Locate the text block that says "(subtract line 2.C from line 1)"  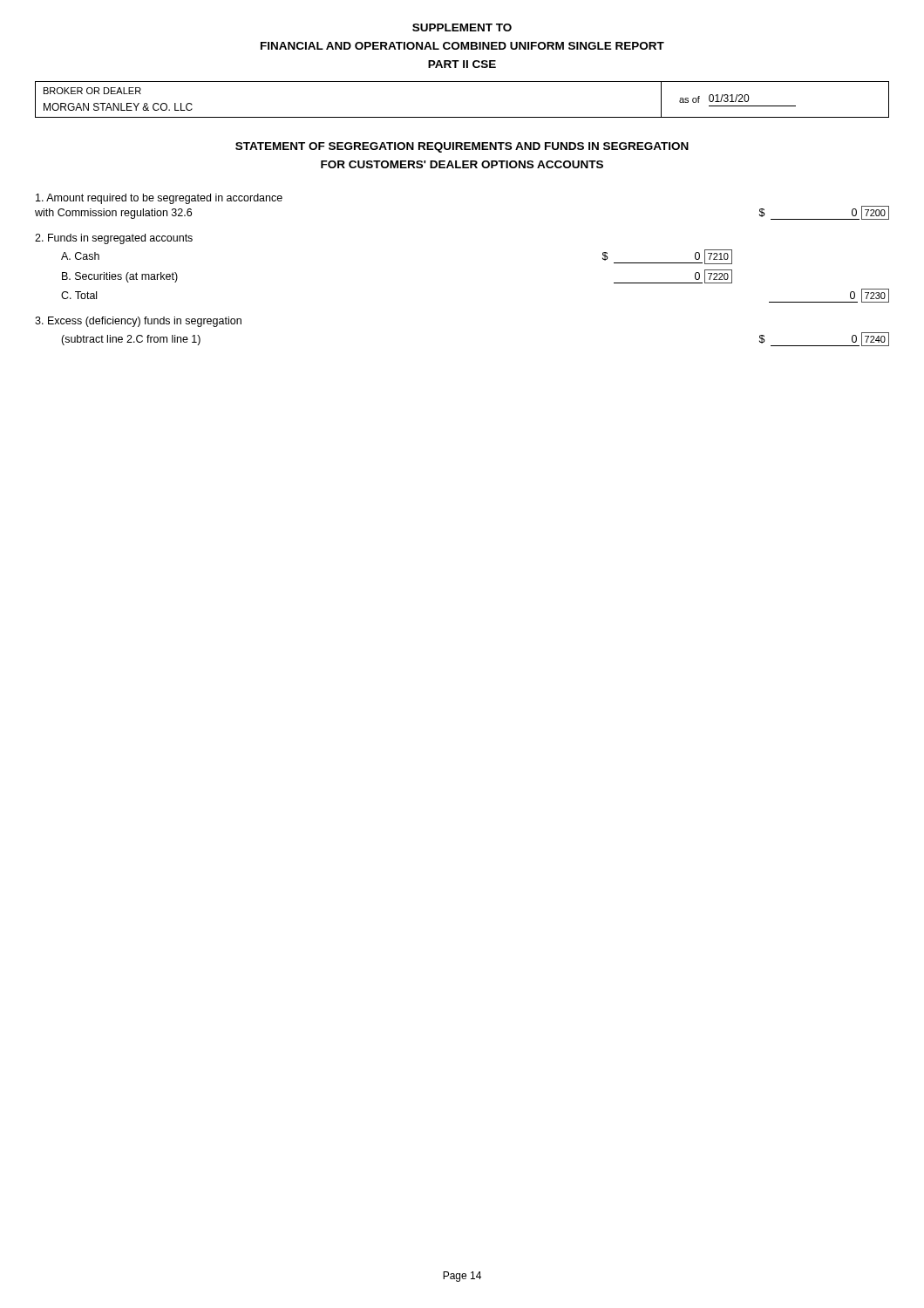(x=129, y=340)
